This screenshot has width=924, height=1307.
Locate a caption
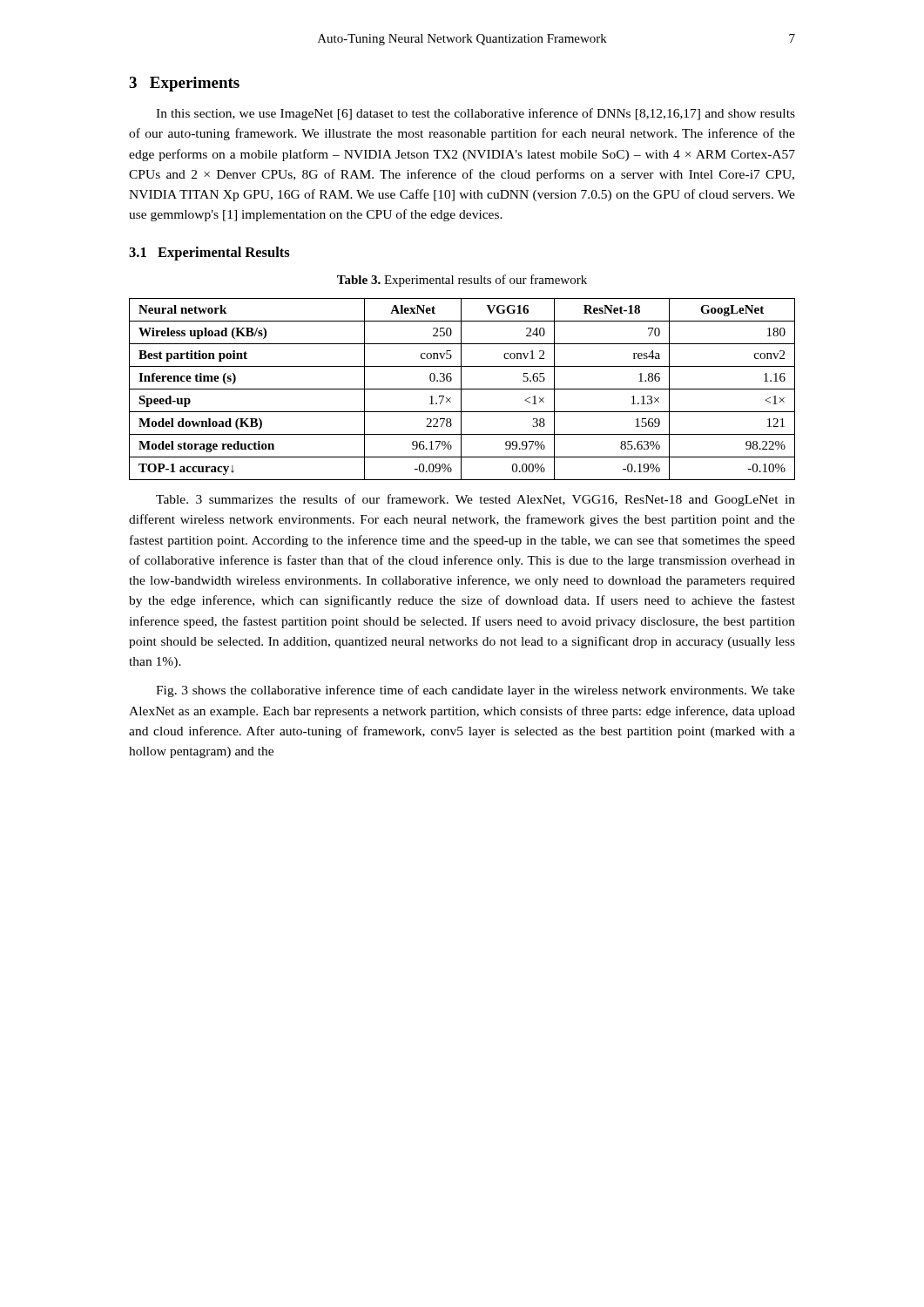[x=462, y=279]
